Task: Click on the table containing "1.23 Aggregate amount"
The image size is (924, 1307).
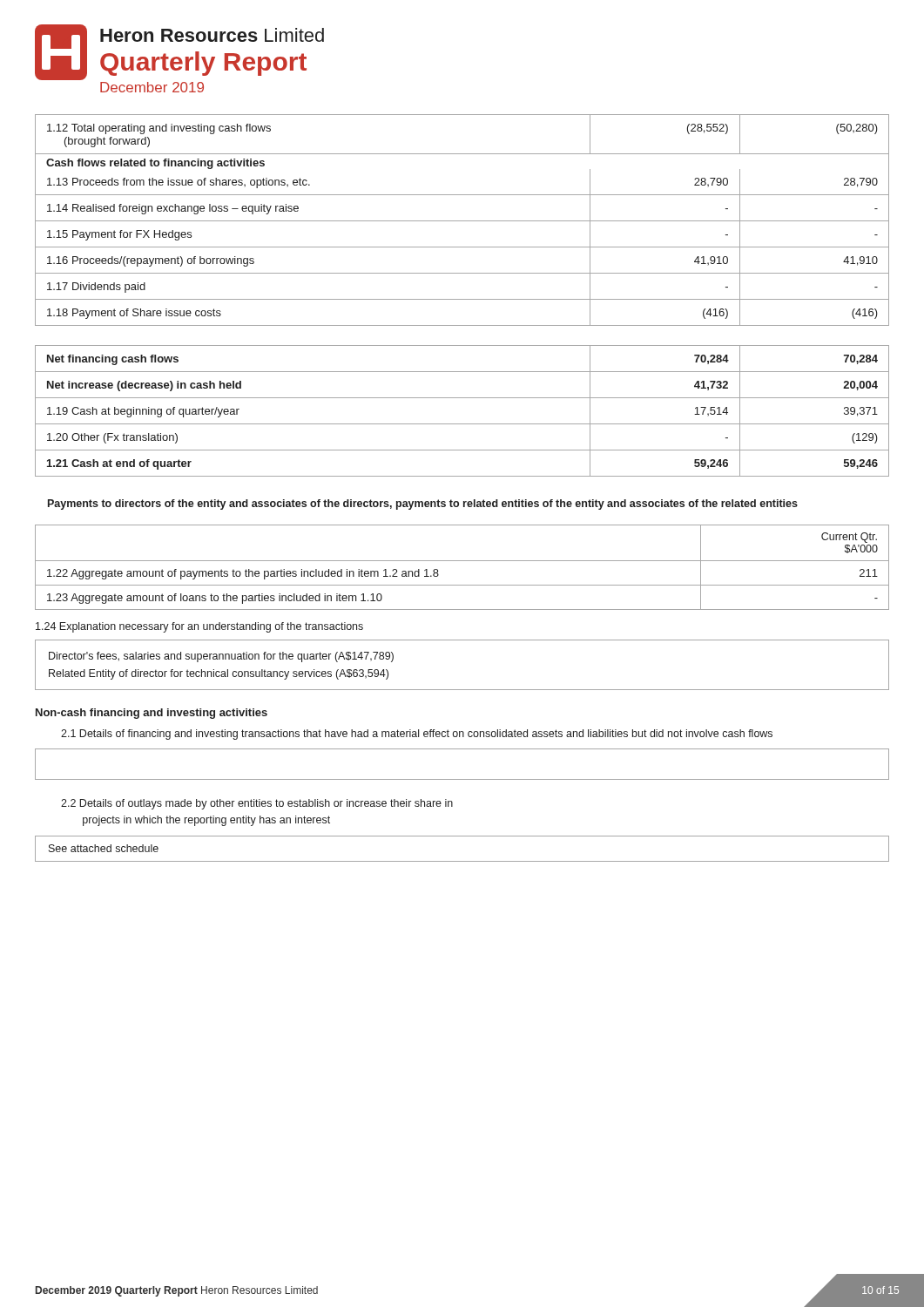Action: [462, 567]
